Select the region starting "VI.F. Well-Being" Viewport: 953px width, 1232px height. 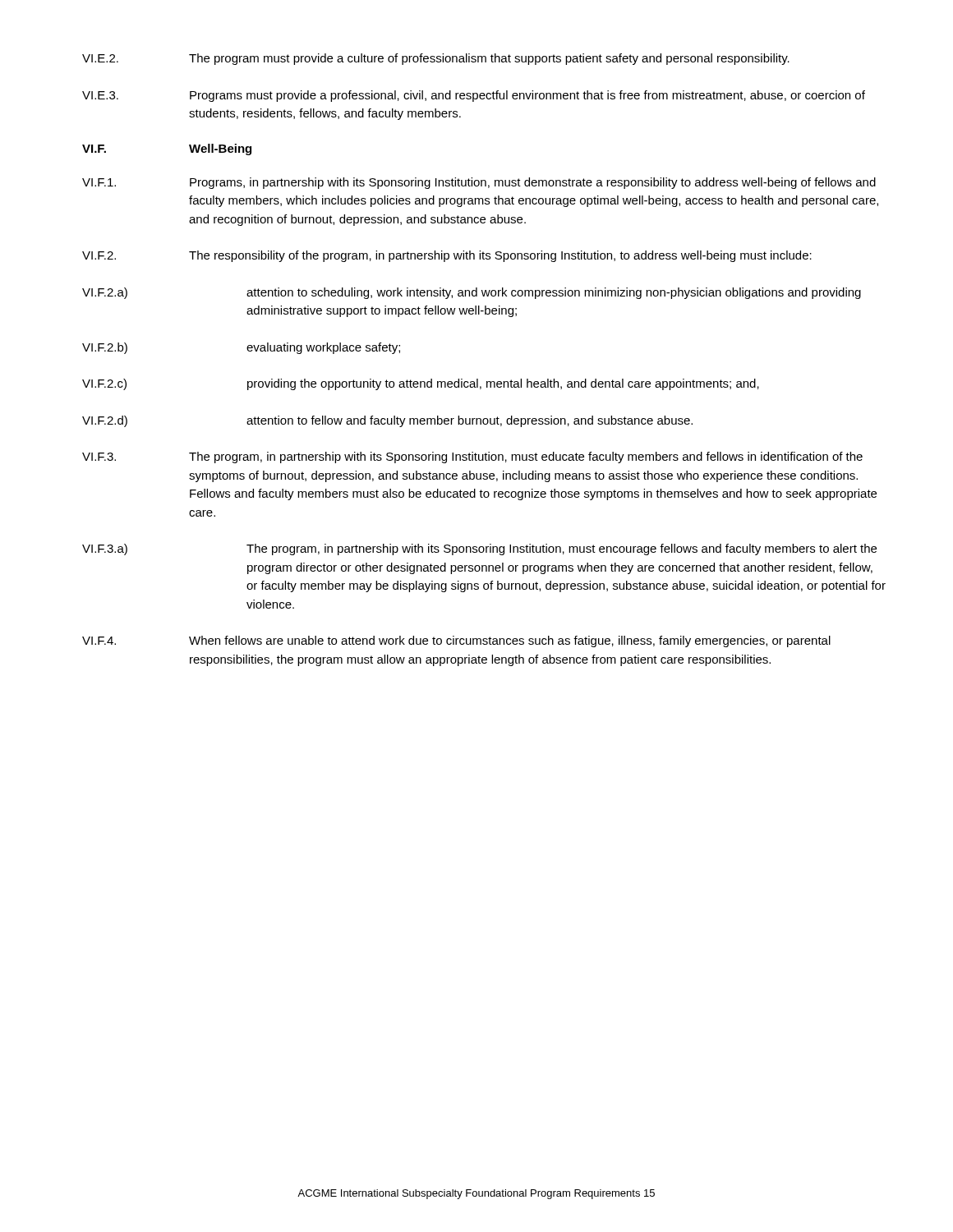(92, 149)
